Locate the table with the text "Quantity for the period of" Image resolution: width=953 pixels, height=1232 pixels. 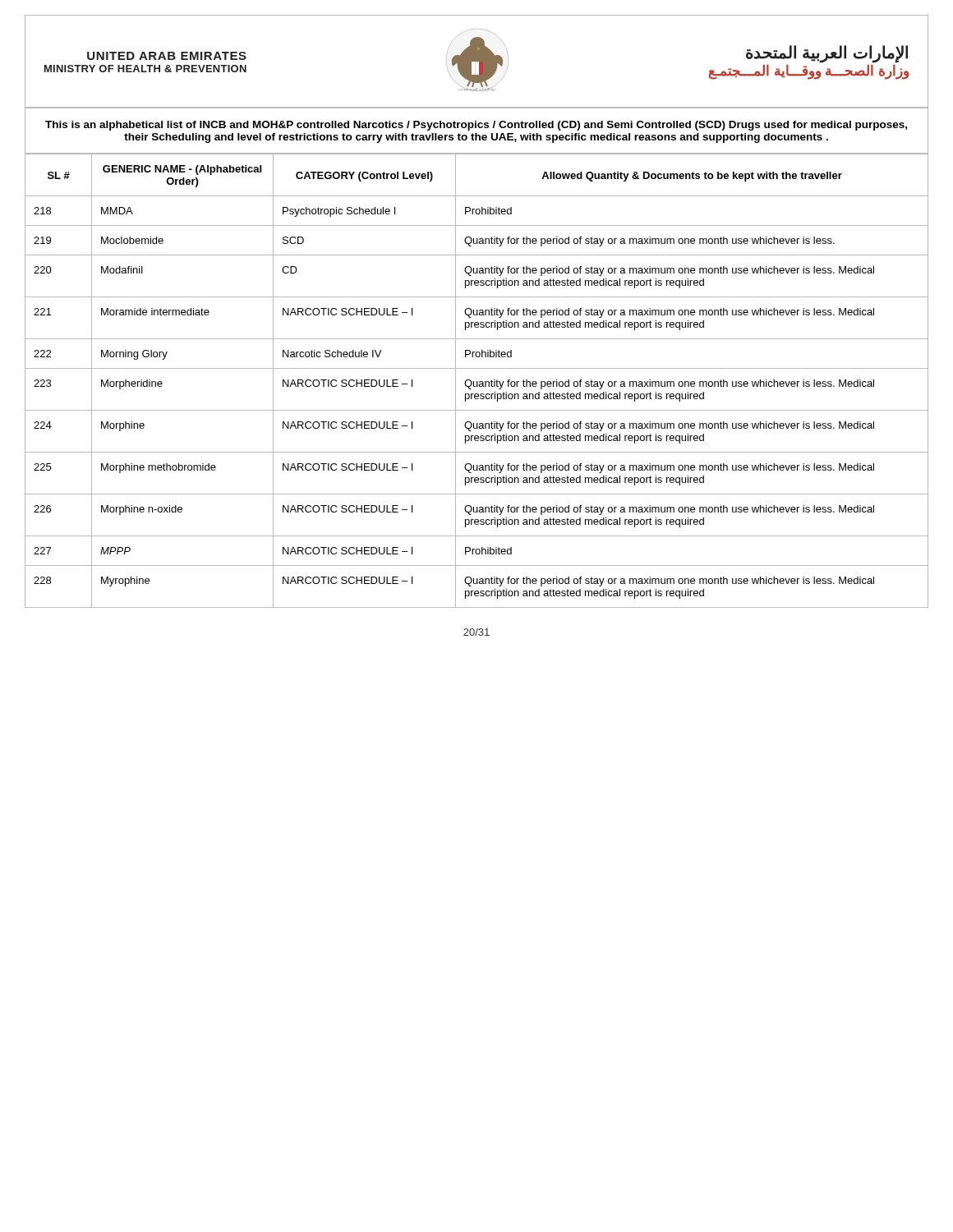[476, 381]
